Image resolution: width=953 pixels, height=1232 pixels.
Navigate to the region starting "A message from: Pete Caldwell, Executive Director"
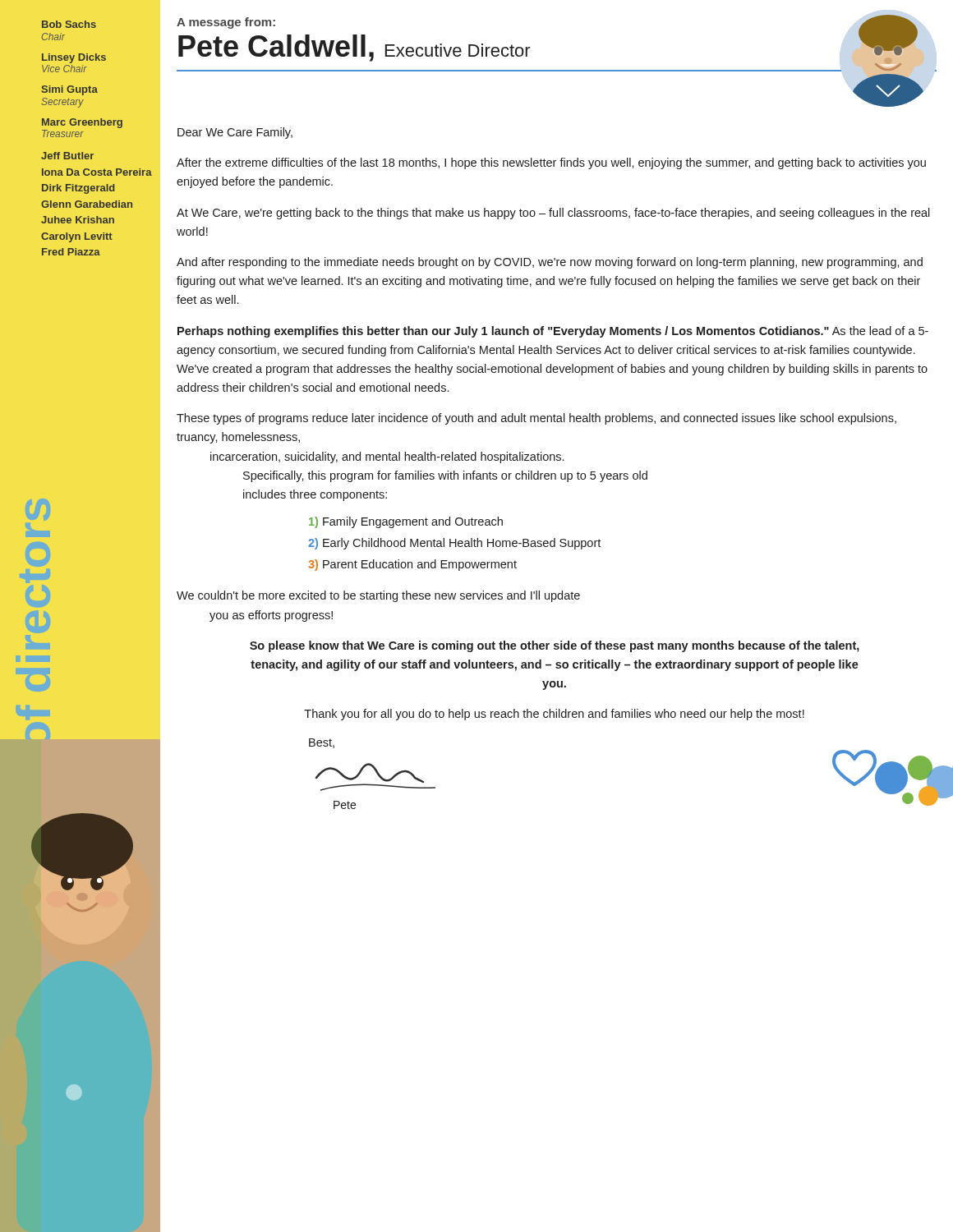[x=557, y=50]
